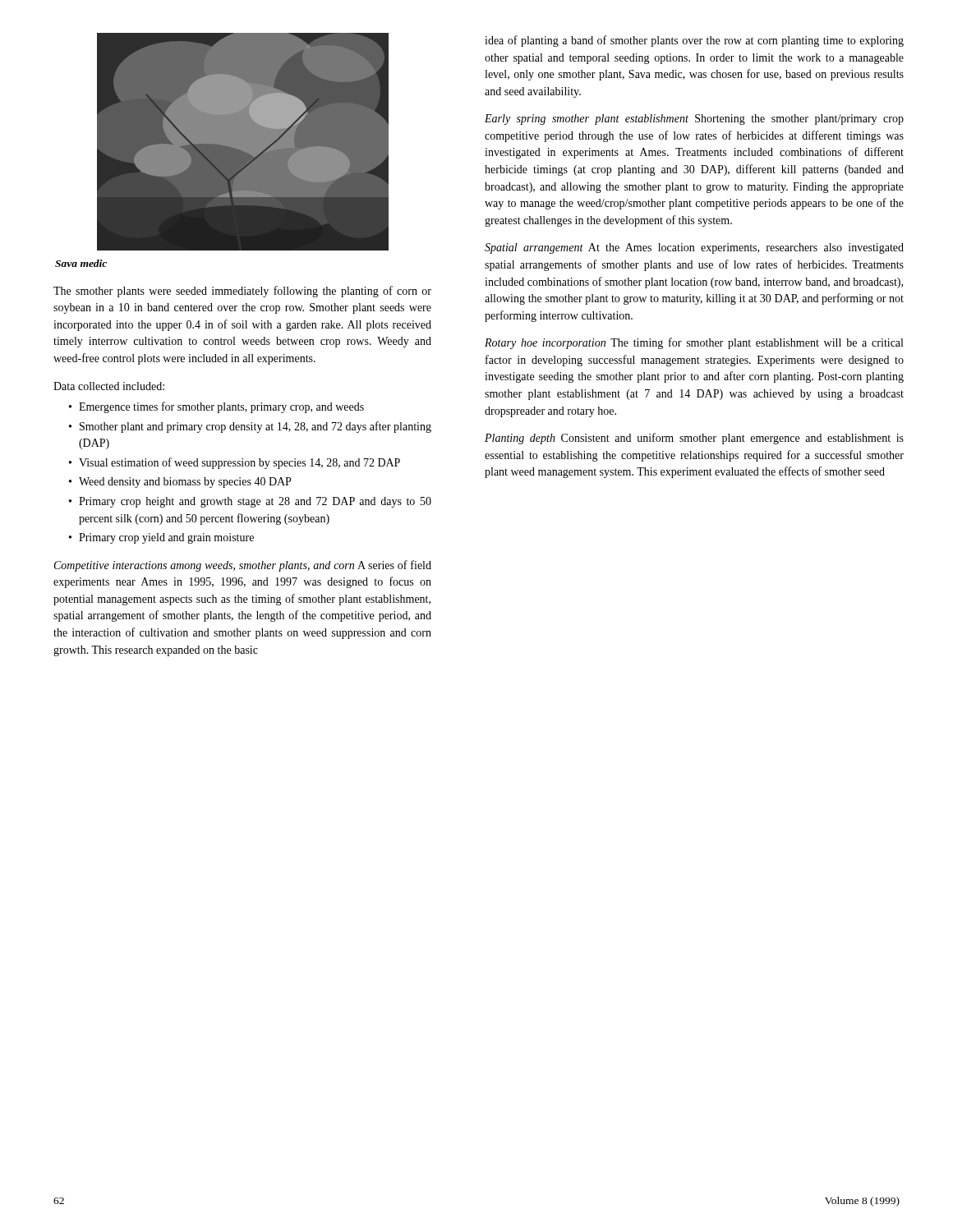This screenshot has height=1232, width=953.
Task: Find the passage starting "Emergence times for smother plants, primary crop,"
Action: point(221,407)
